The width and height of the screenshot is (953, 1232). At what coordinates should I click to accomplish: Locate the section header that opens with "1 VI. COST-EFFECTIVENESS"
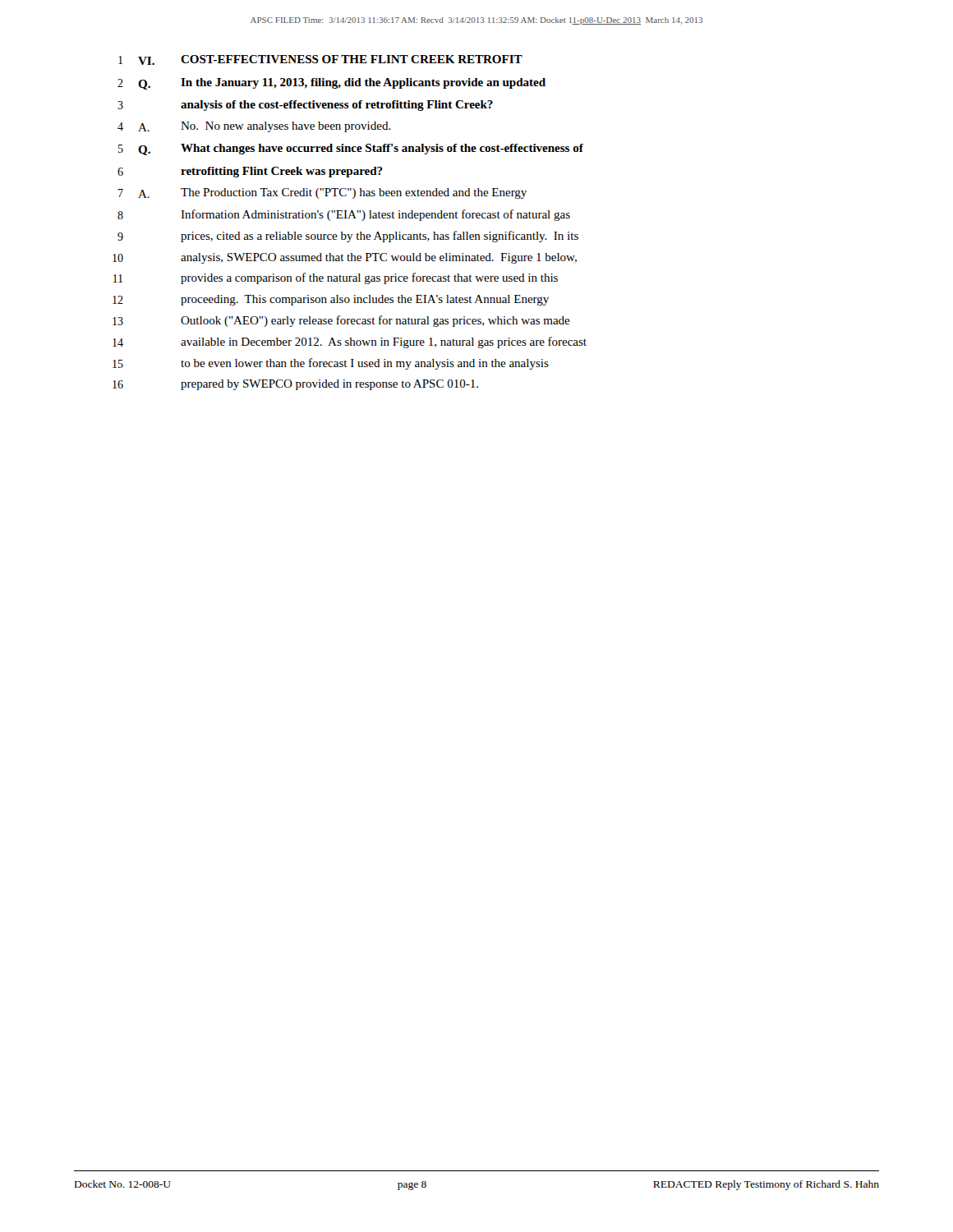[x=485, y=61]
